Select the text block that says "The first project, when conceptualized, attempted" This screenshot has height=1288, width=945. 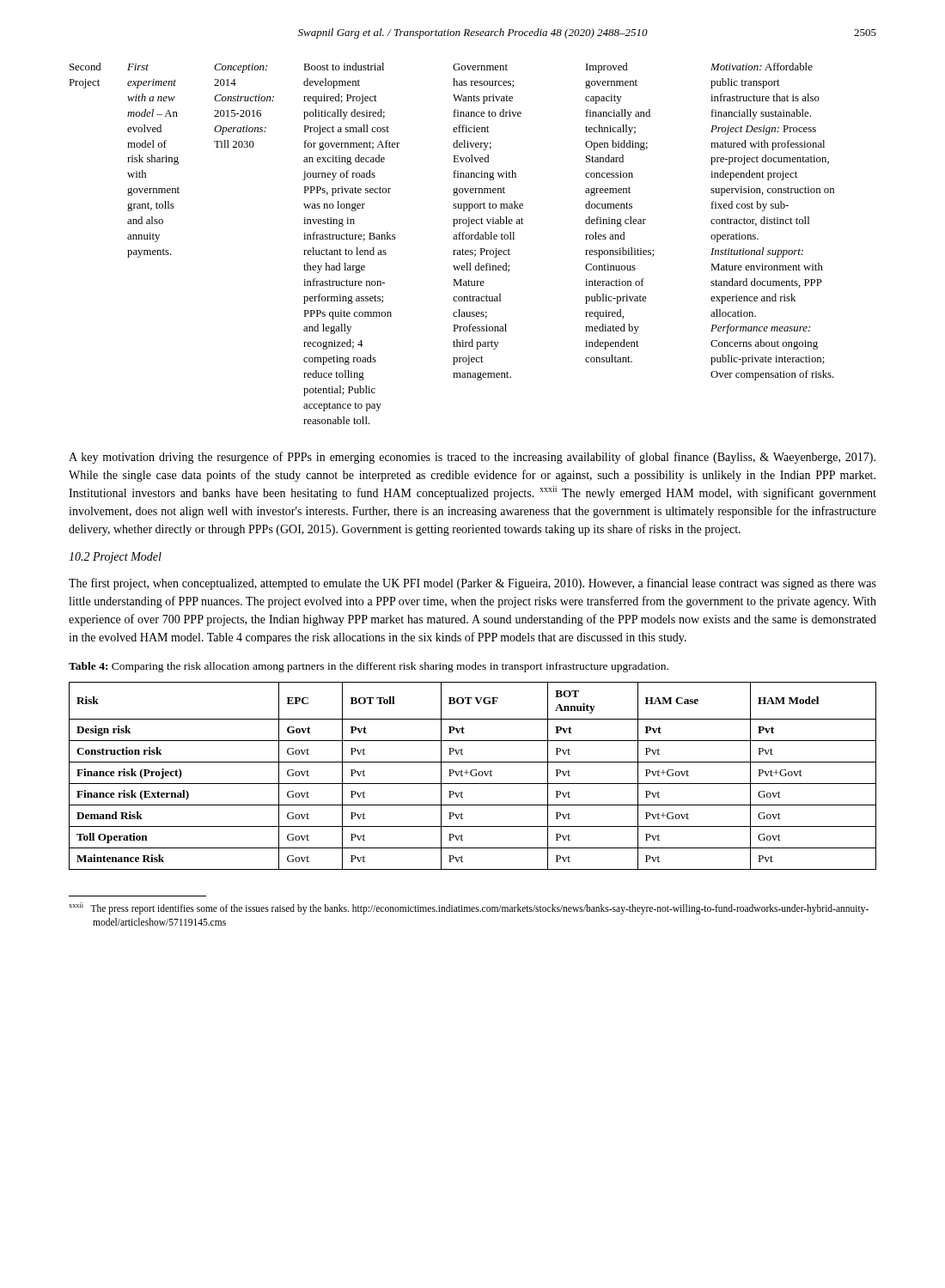tap(472, 610)
